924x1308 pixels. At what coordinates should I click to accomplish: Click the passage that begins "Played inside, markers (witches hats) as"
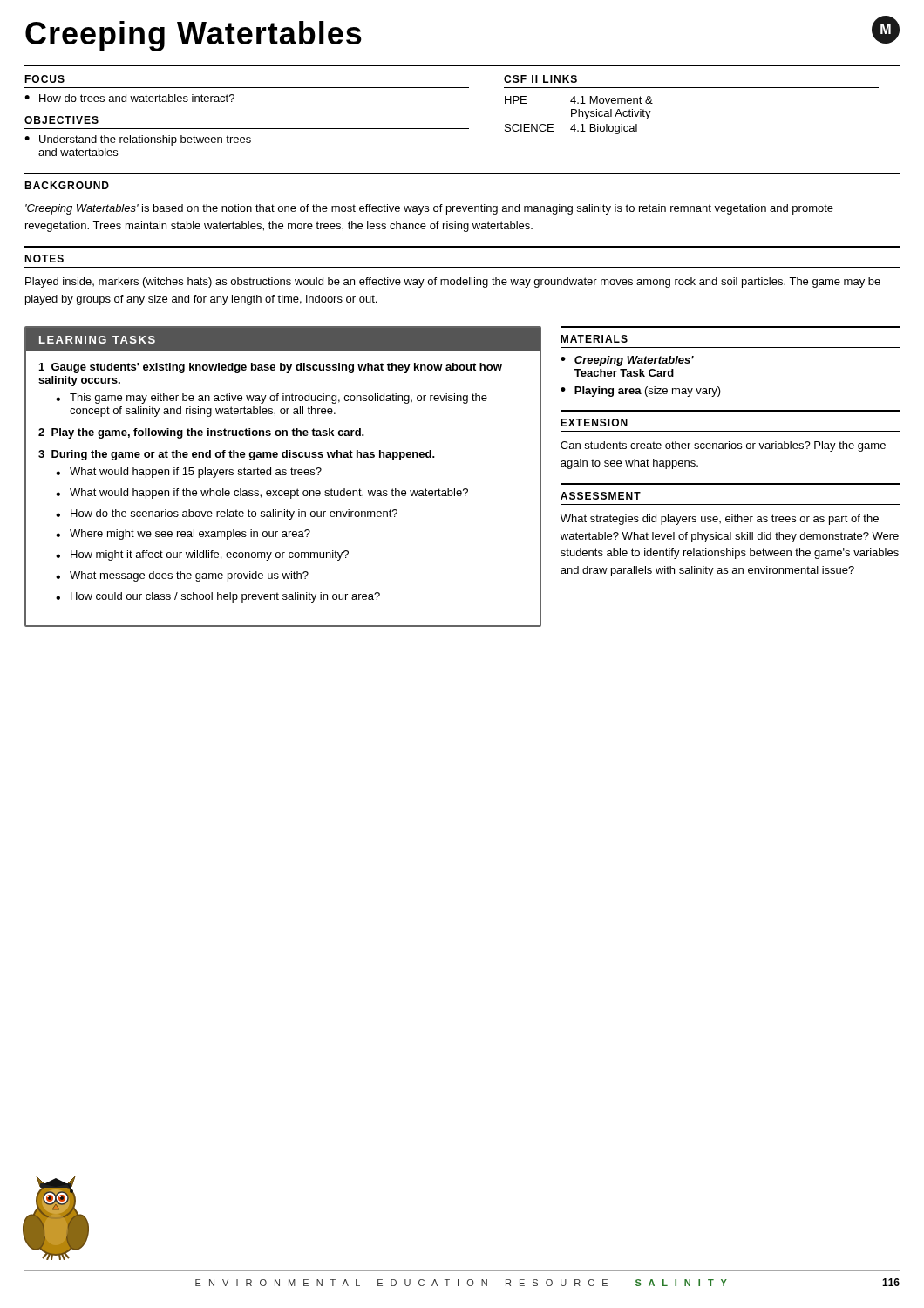[x=453, y=290]
